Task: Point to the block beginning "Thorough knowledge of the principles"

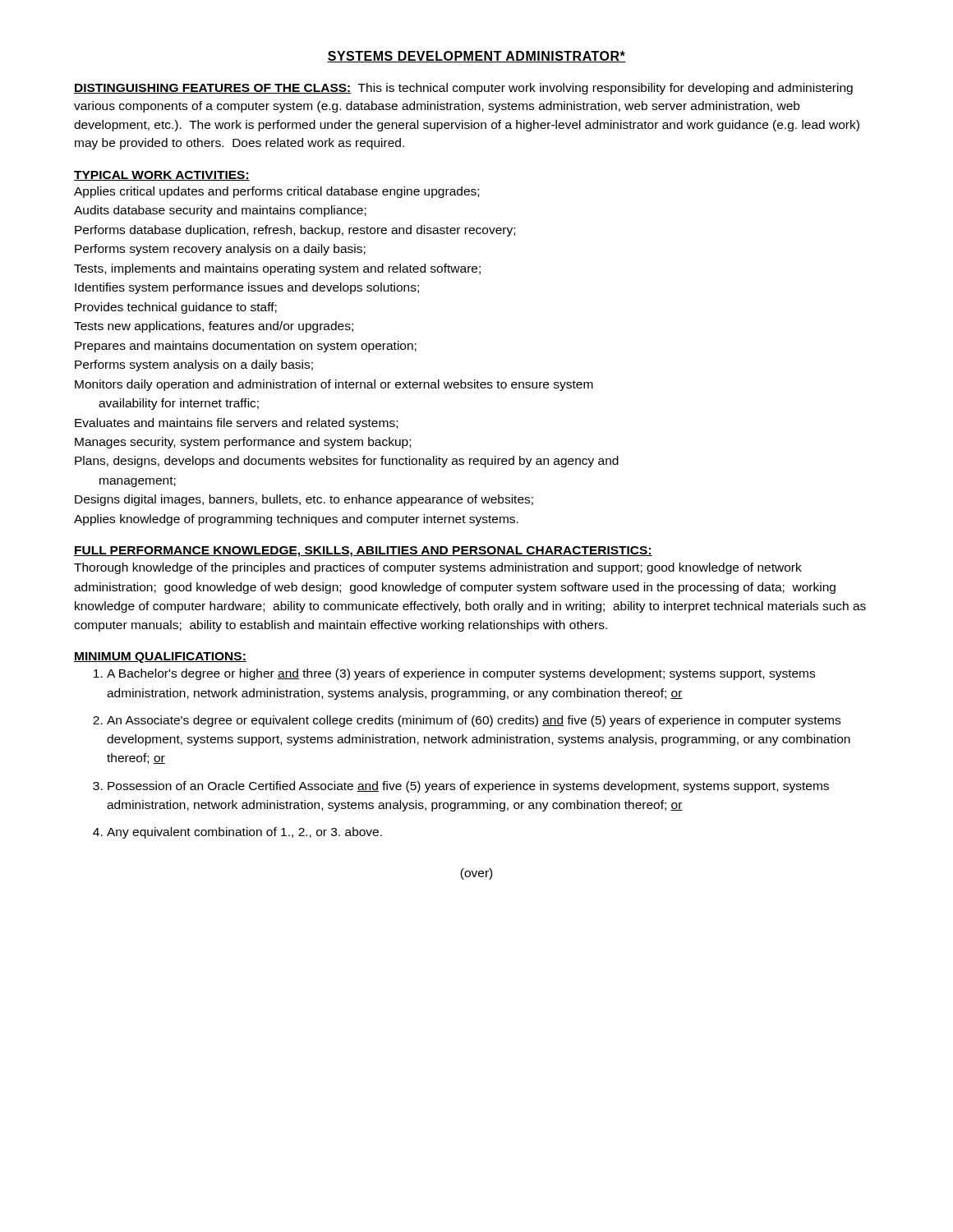Action: click(476, 596)
